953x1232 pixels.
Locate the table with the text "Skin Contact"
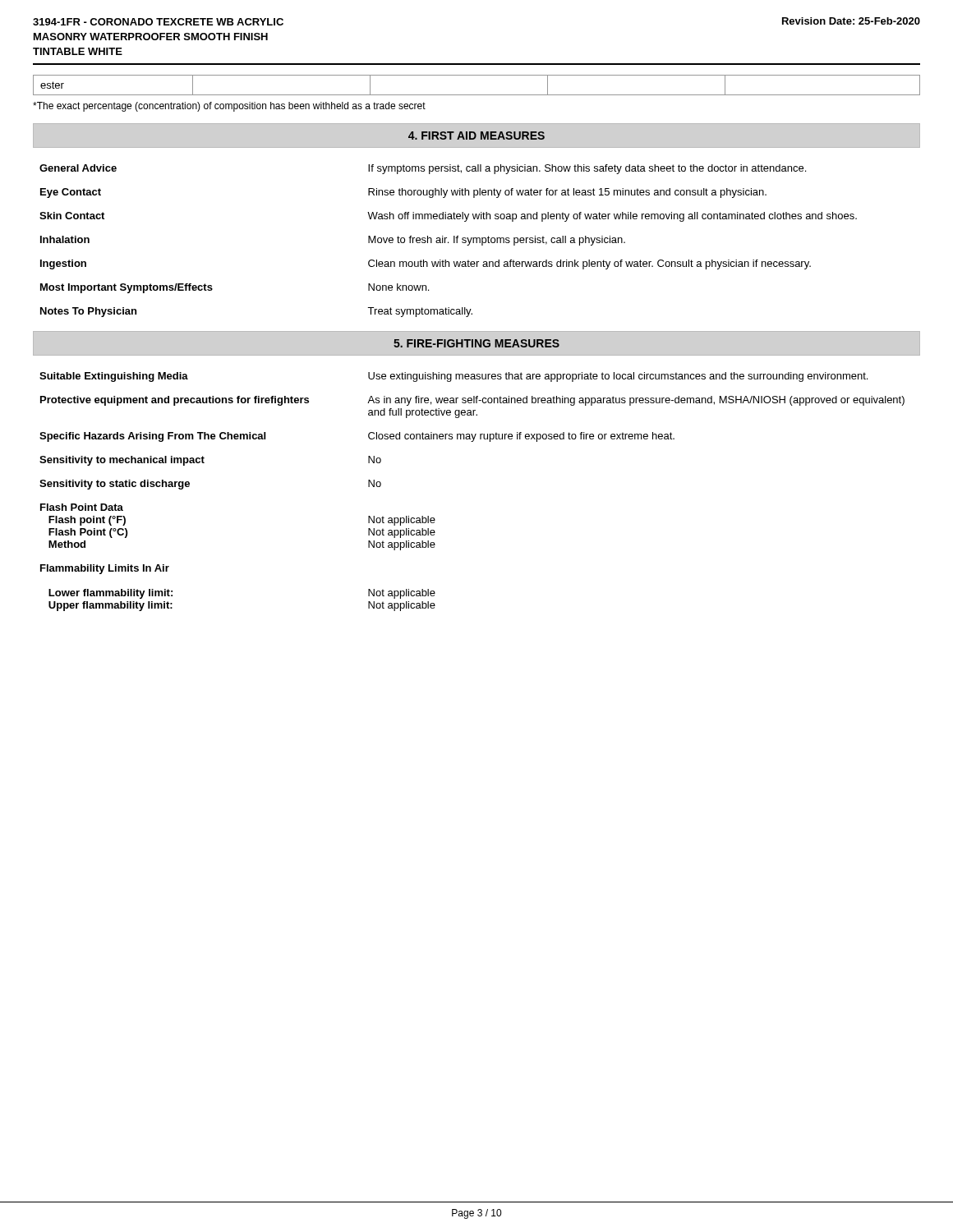coord(476,239)
